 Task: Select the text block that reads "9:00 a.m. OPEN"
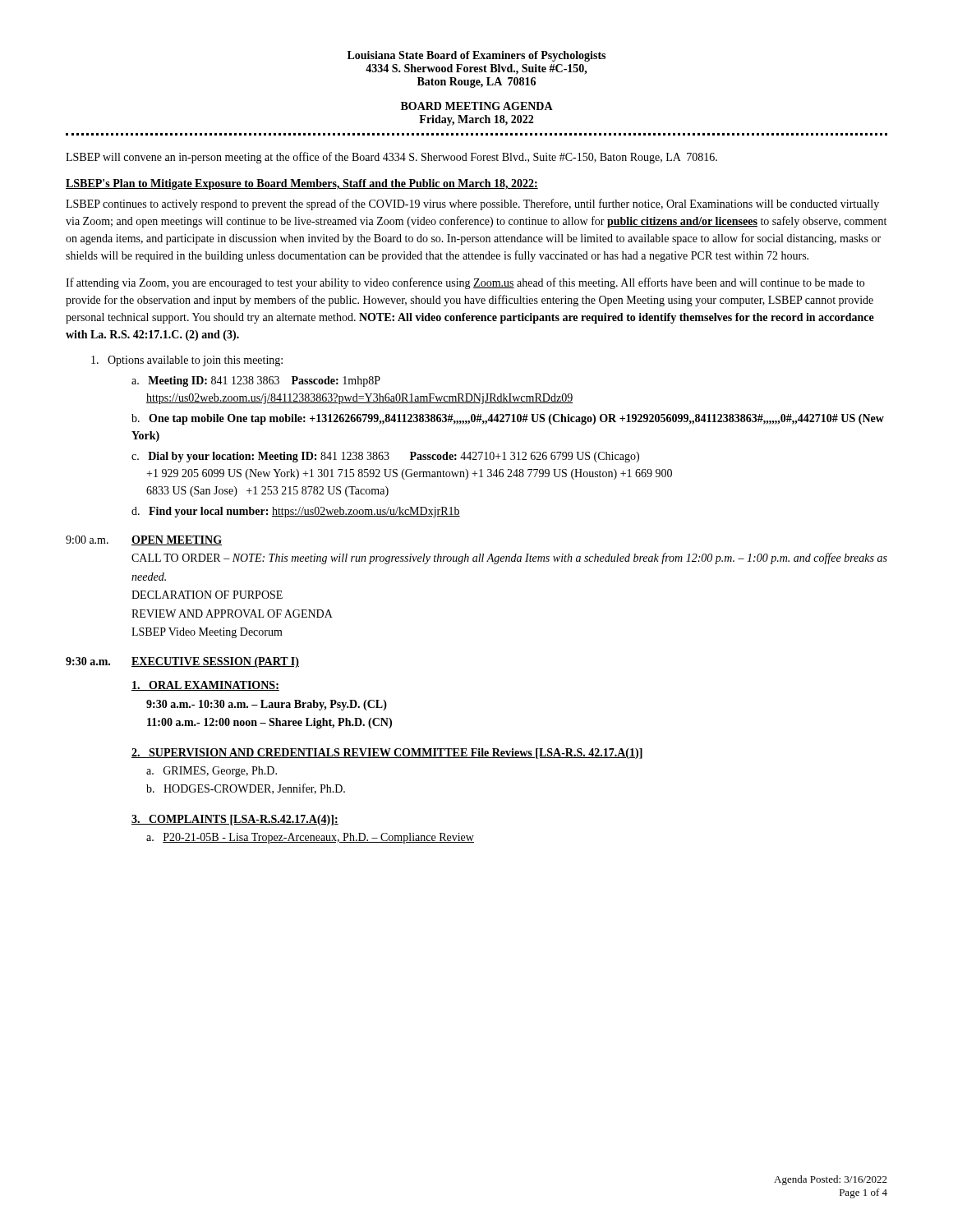(x=144, y=540)
